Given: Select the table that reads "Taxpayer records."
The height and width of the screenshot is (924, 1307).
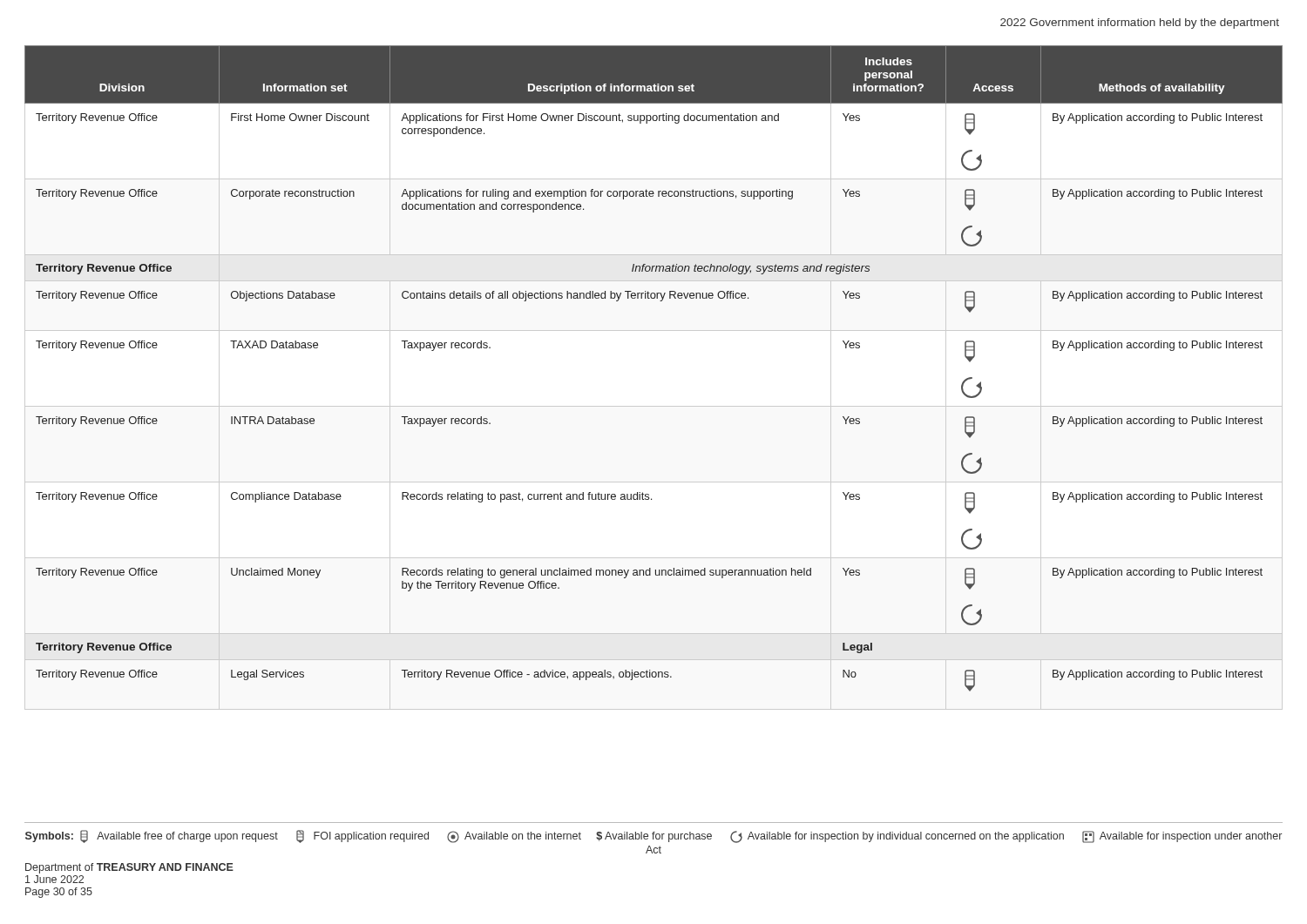Looking at the screenshot, I should 654,378.
